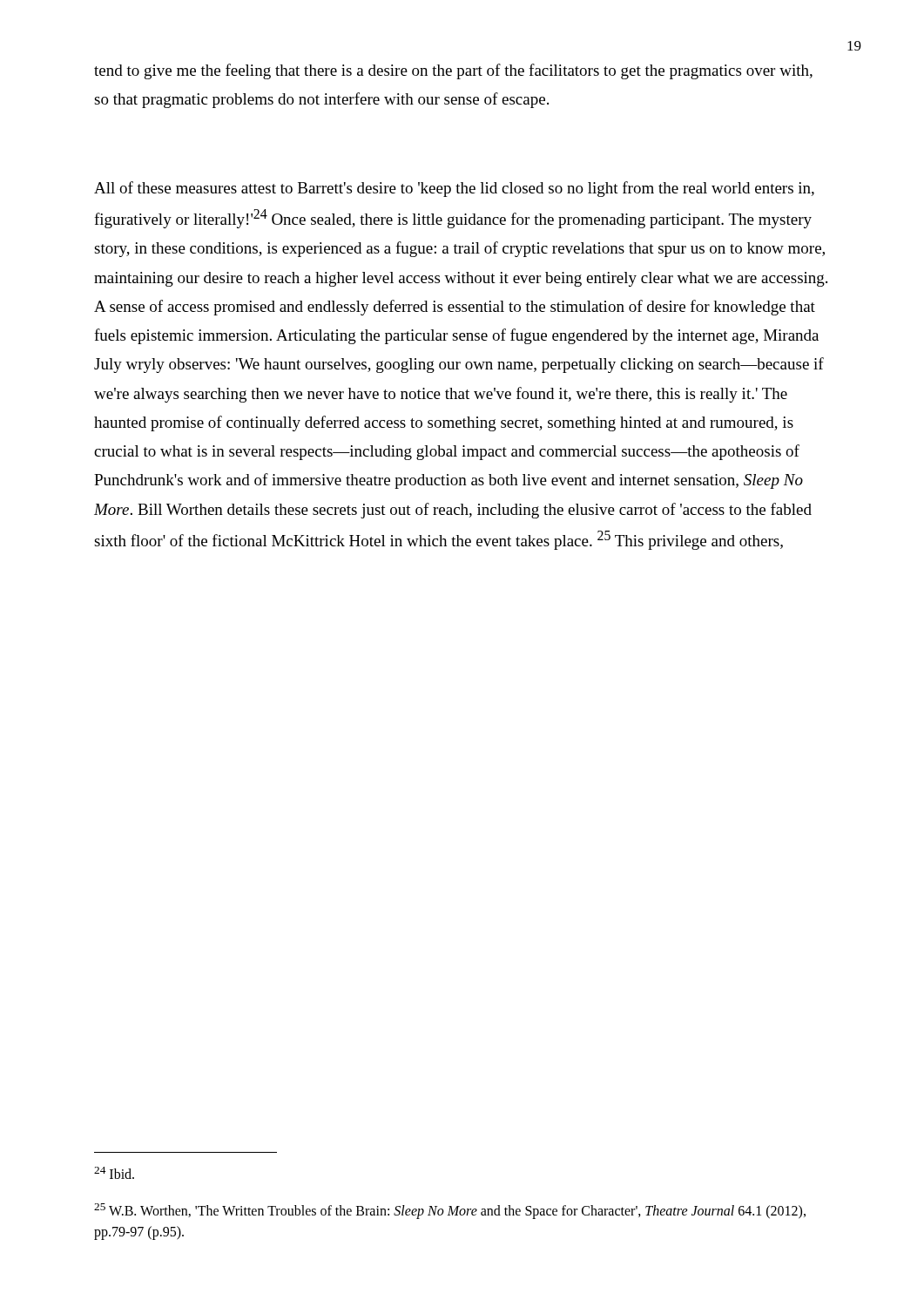Select the region starting "24 Ibid."
The height and width of the screenshot is (1307, 924).
[x=115, y=1173]
